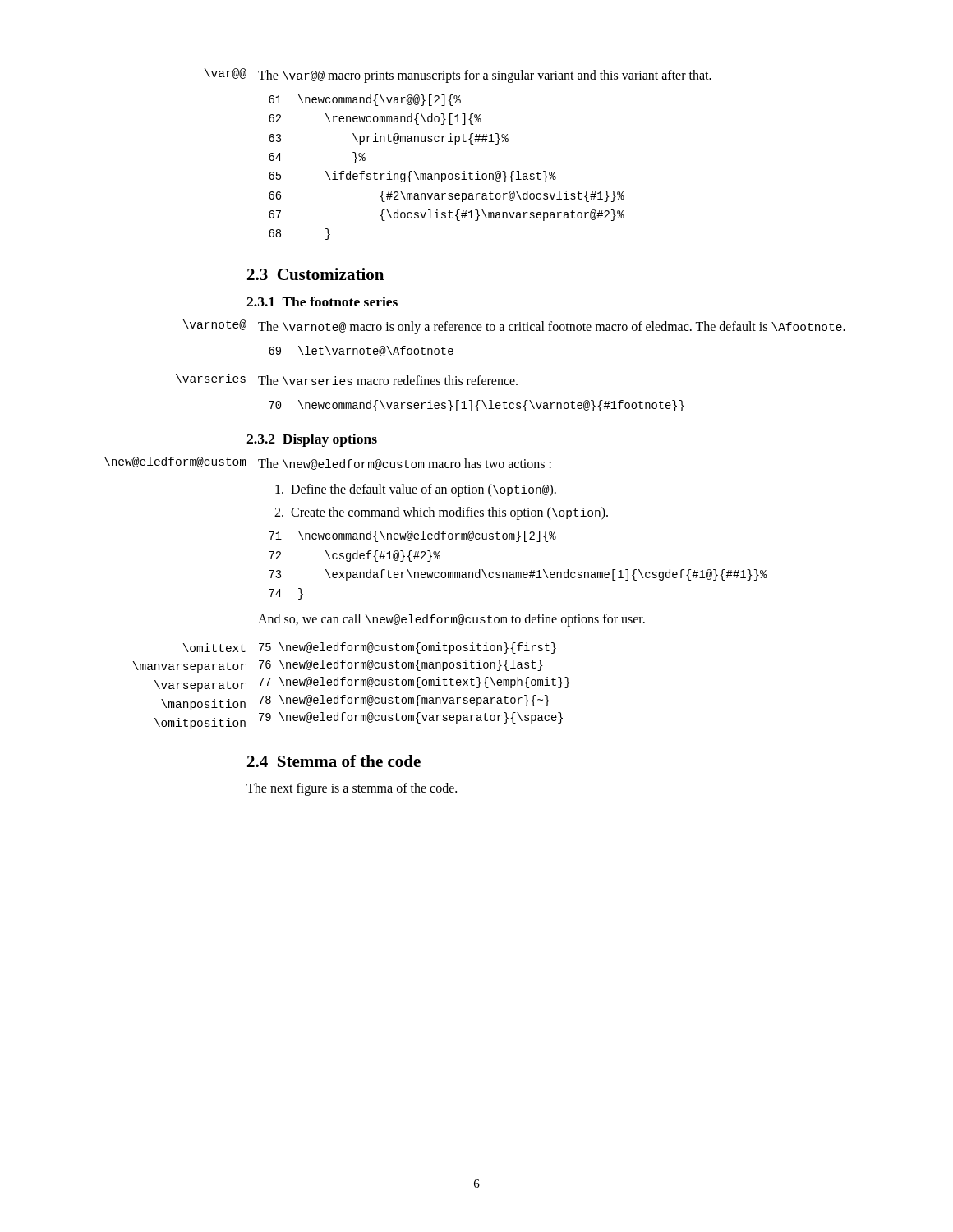Select the block starting "76 \new@eledform@custom{manposition}{last}"
The image size is (953, 1232).
(x=401, y=666)
